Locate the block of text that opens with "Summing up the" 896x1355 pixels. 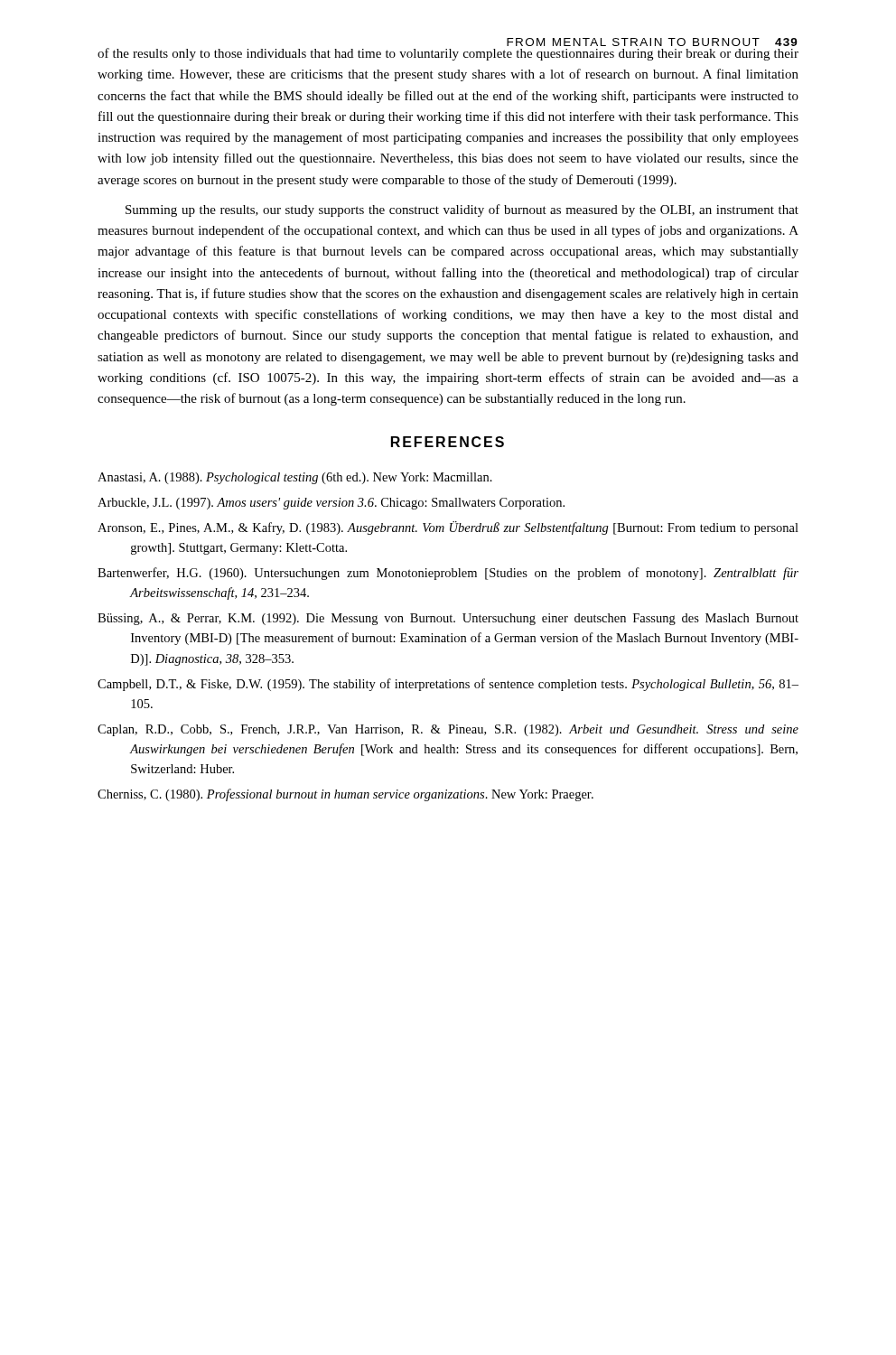(x=448, y=304)
